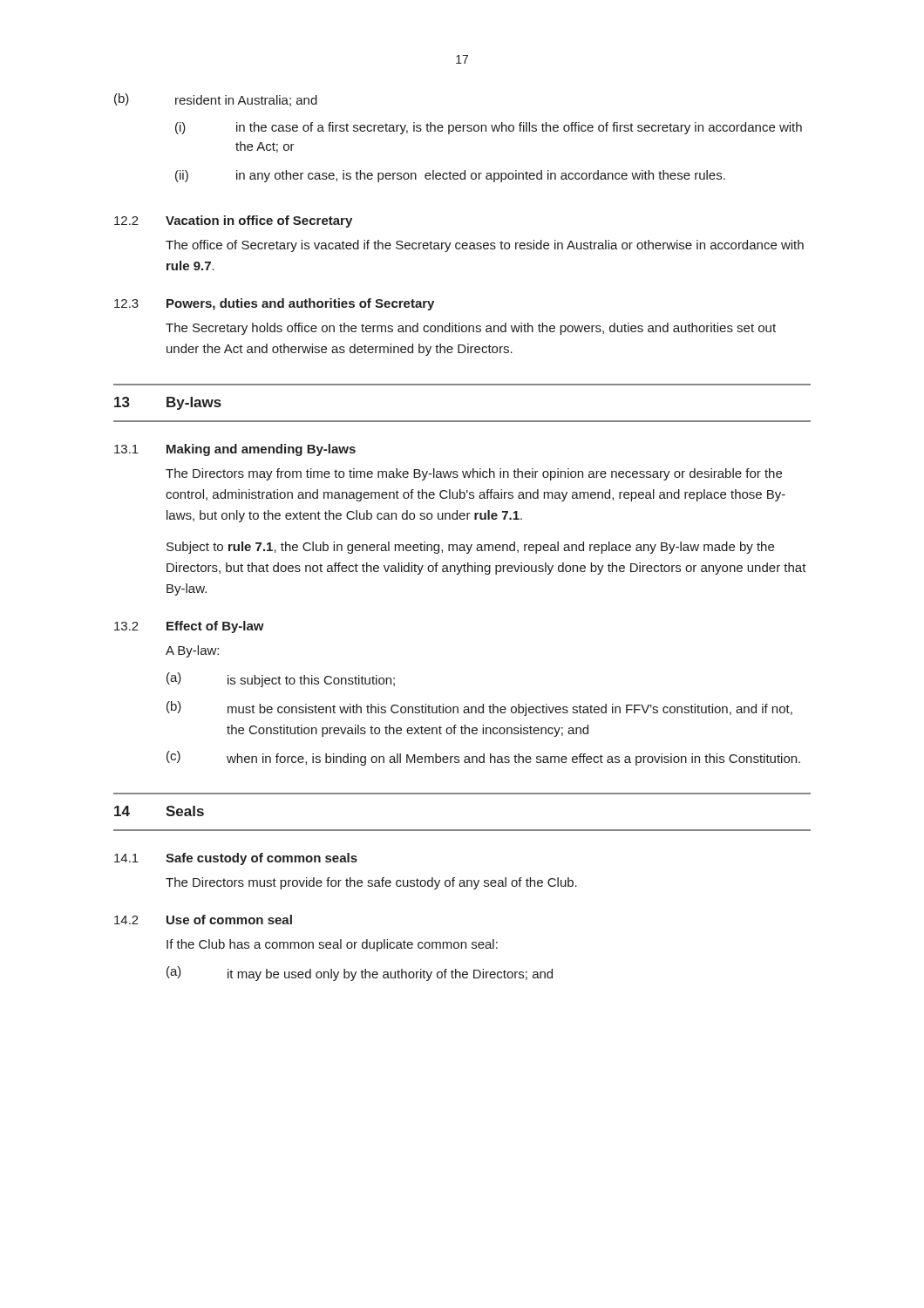The height and width of the screenshot is (1308, 924).
Task: Locate the section header that opens with "12.2 Vacation in office"
Action: [233, 220]
